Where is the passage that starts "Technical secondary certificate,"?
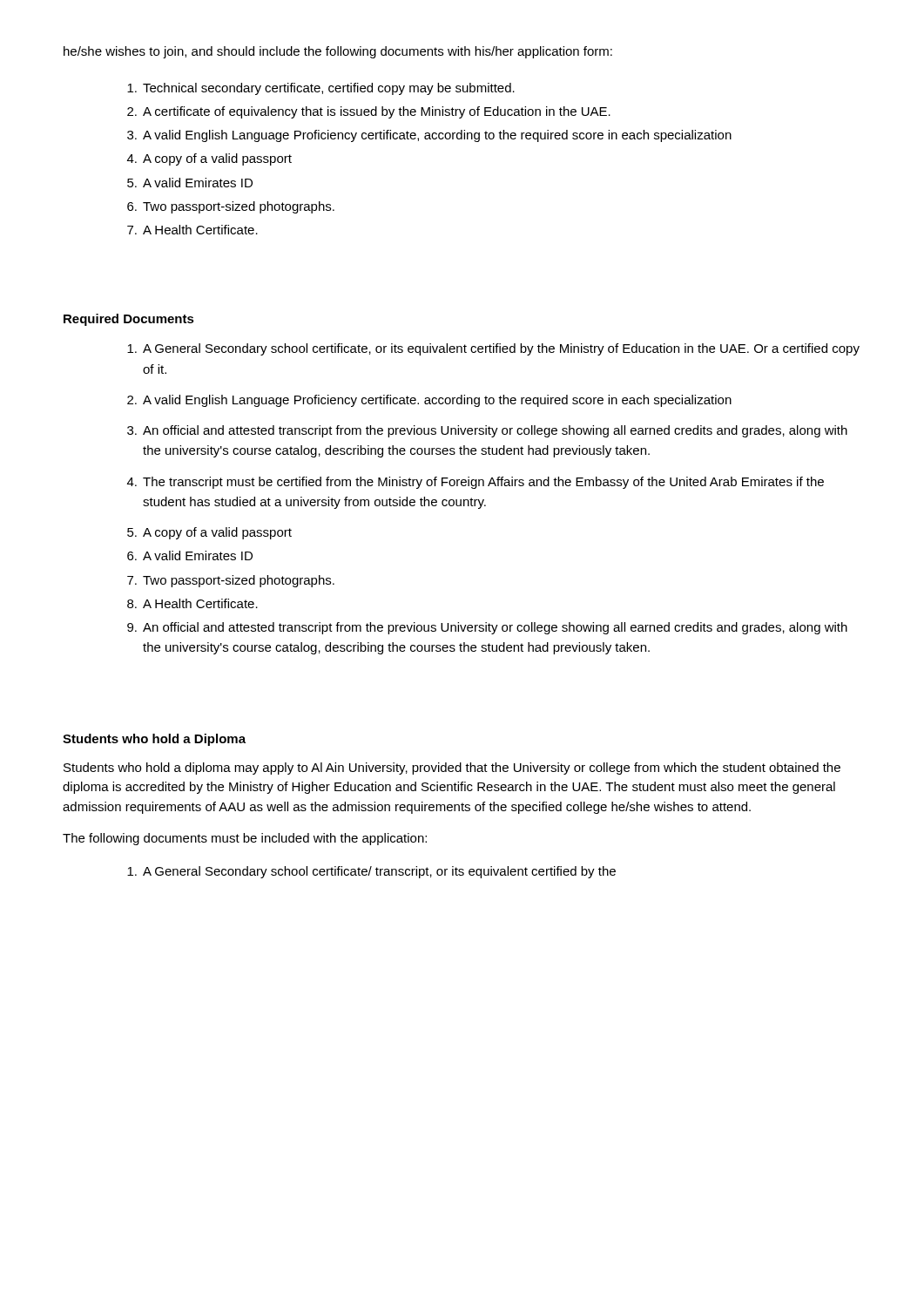The width and height of the screenshot is (924, 1307). pos(488,87)
